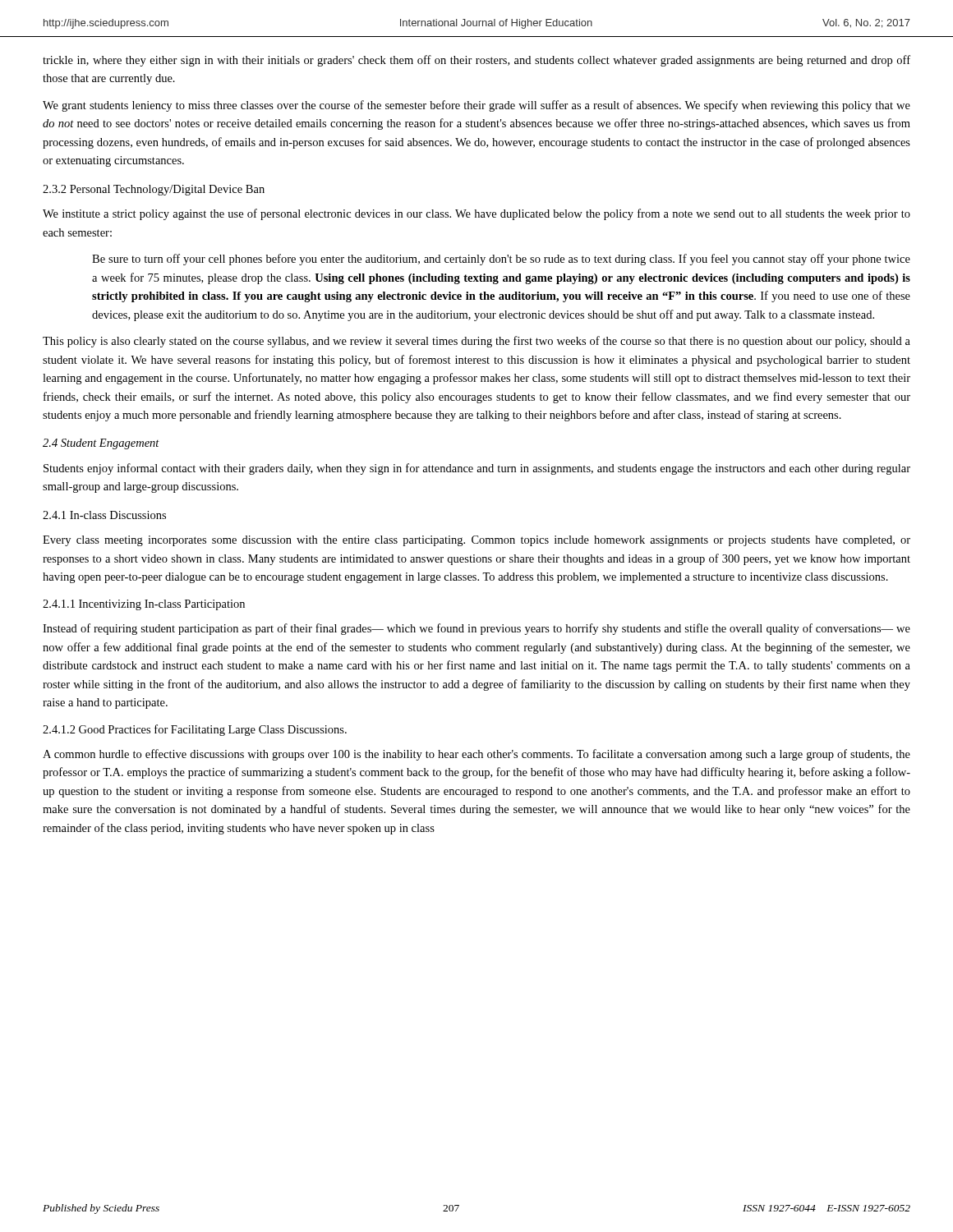The image size is (953, 1232).
Task: Click the passage that begins "A common hurdle to effective"
Action: click(476, 791)
